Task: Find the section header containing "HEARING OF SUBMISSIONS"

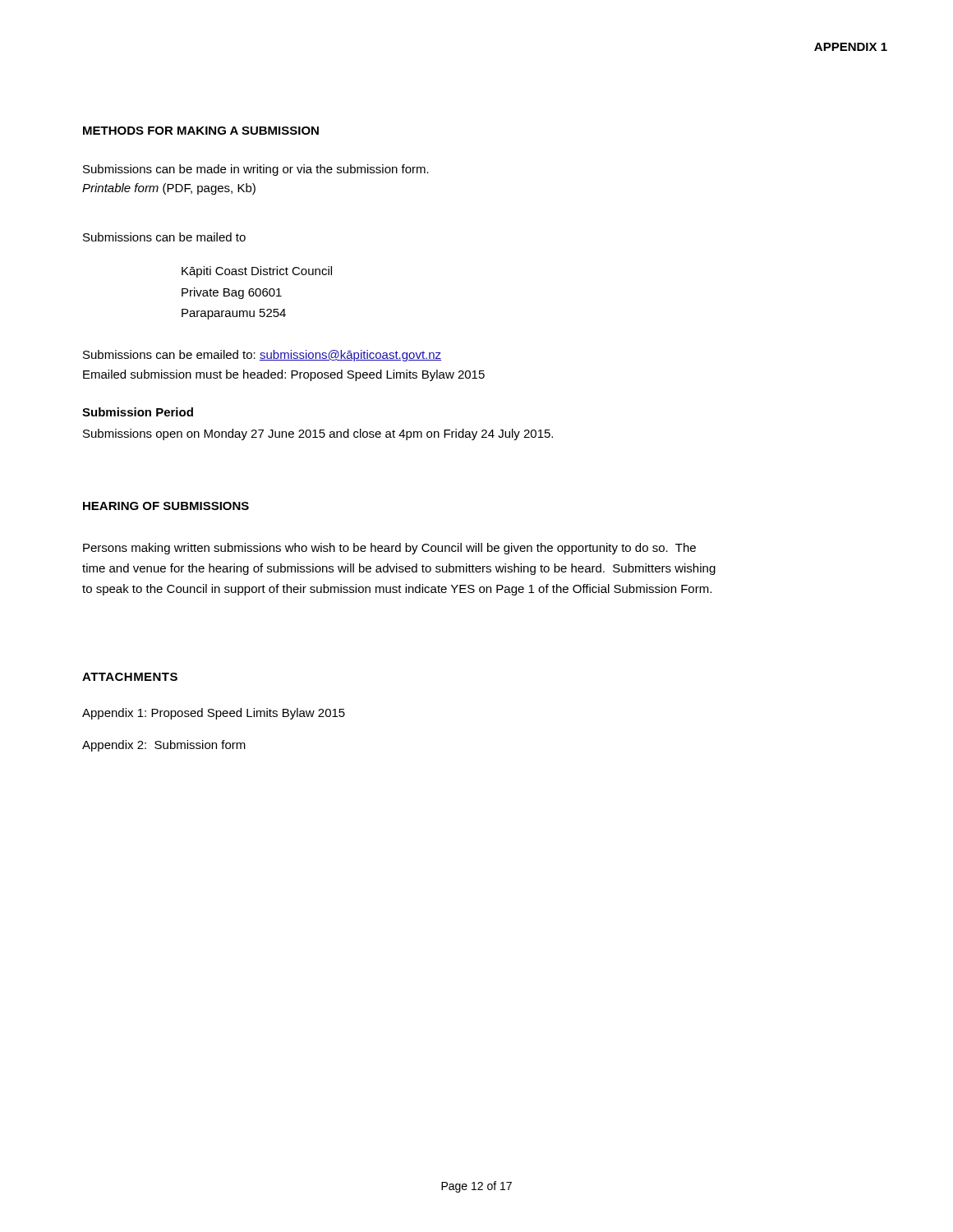Action: [x=166, y=506]
